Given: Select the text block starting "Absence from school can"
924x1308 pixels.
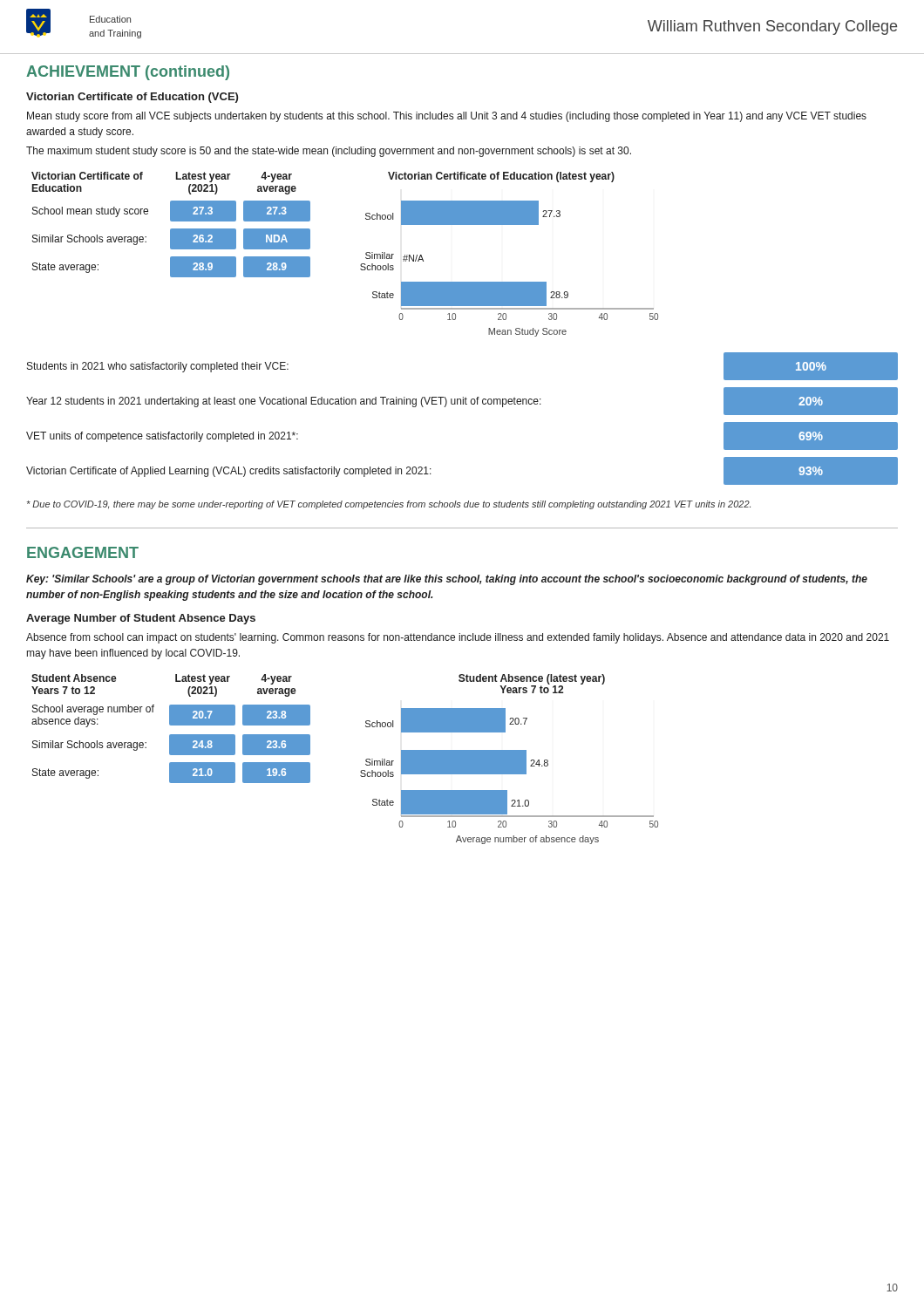Looking at the screenshot, I should click(x=458, y=645).
